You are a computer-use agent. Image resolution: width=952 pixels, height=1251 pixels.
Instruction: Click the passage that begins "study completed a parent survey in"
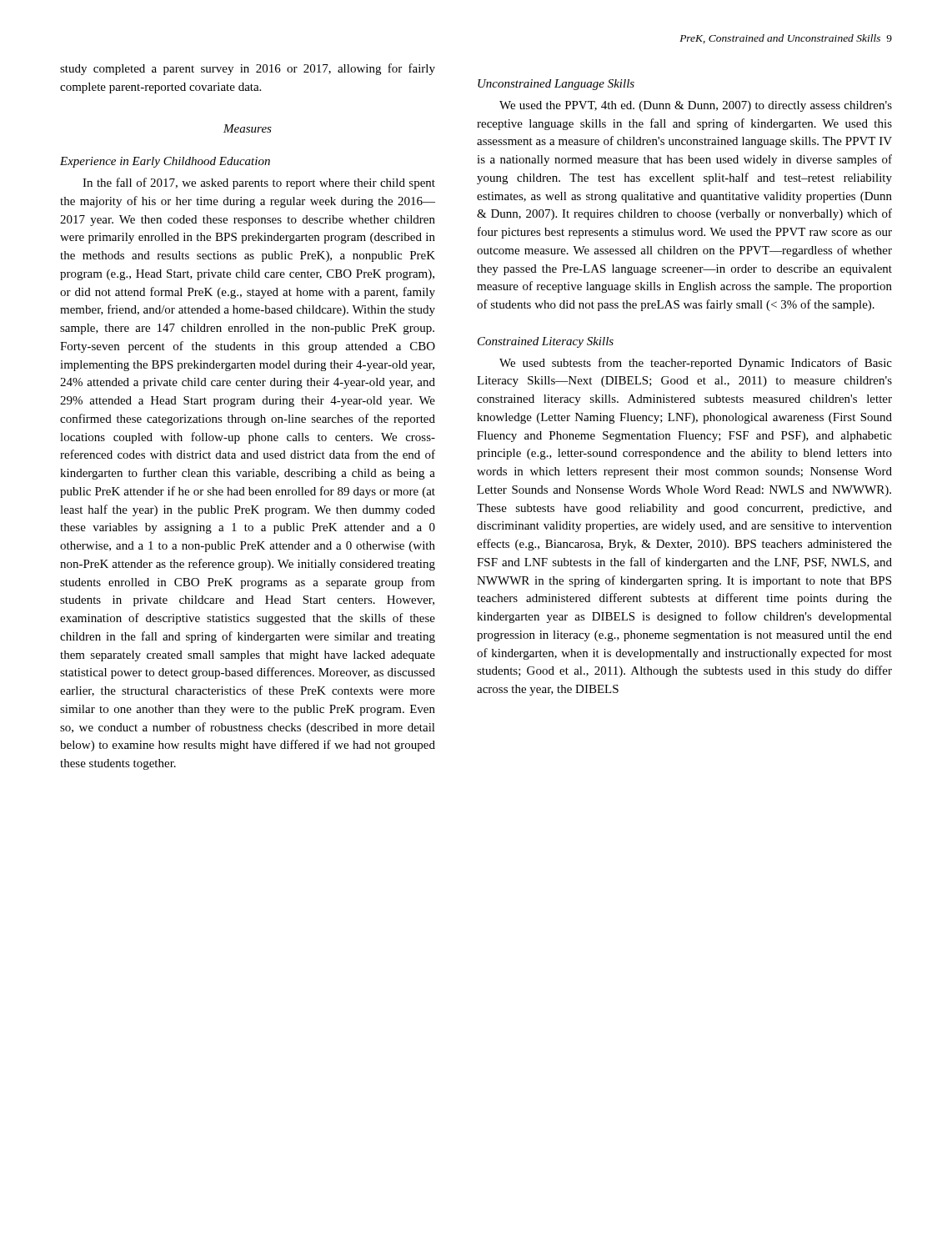coord(248,78)
